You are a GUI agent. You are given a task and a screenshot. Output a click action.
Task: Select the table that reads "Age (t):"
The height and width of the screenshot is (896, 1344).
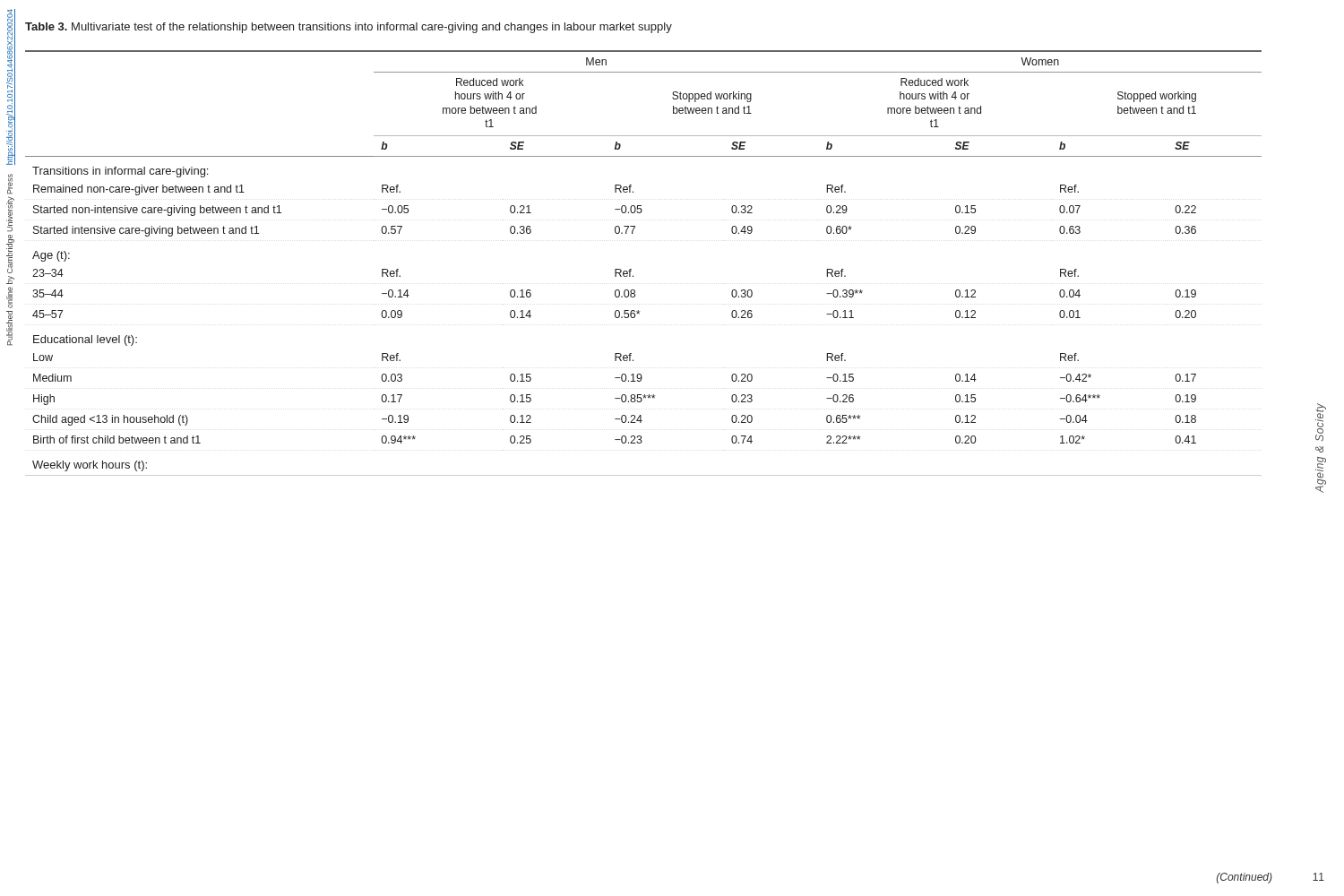[643, 263]
